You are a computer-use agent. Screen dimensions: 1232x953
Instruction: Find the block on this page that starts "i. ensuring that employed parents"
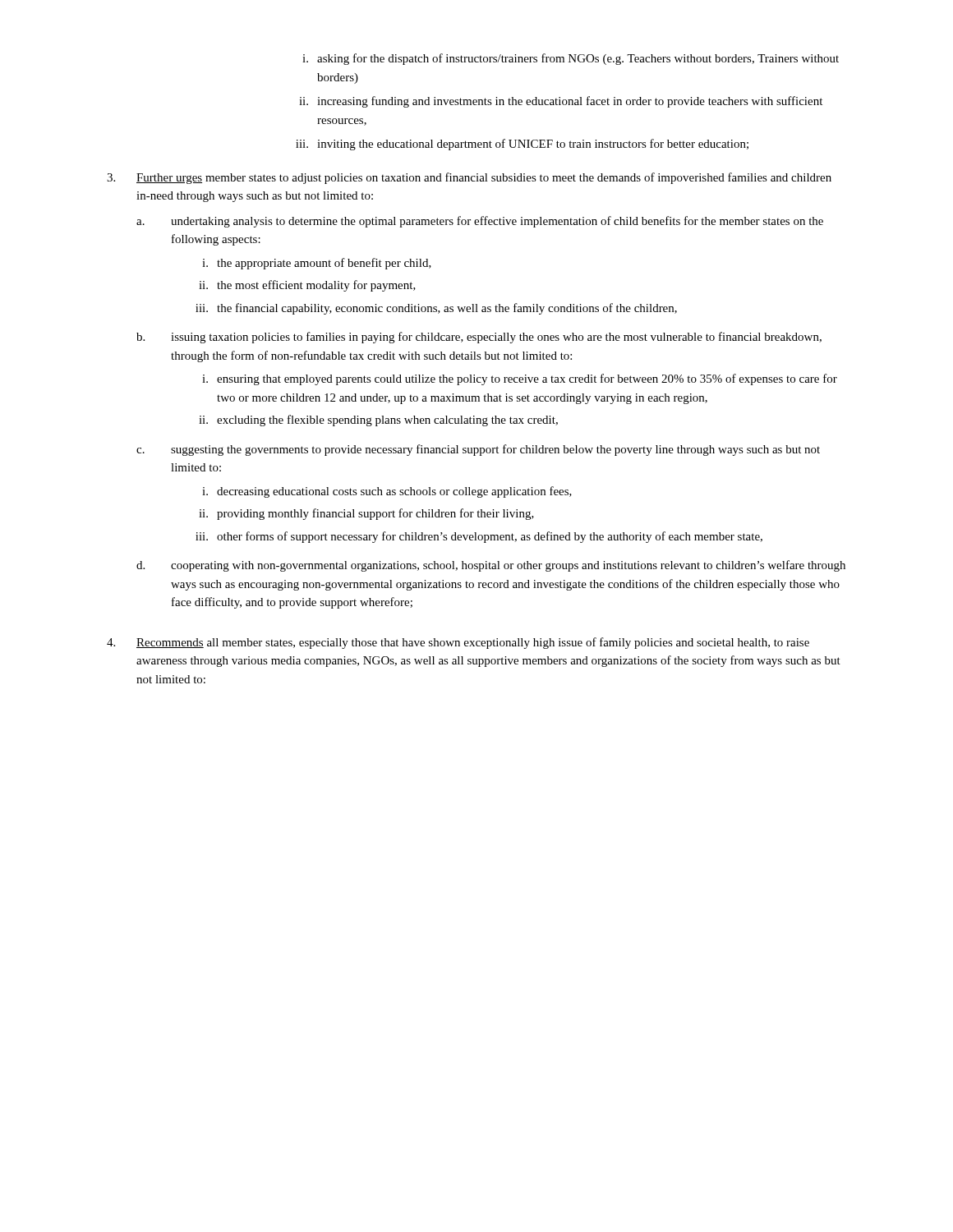pos(509,388)
